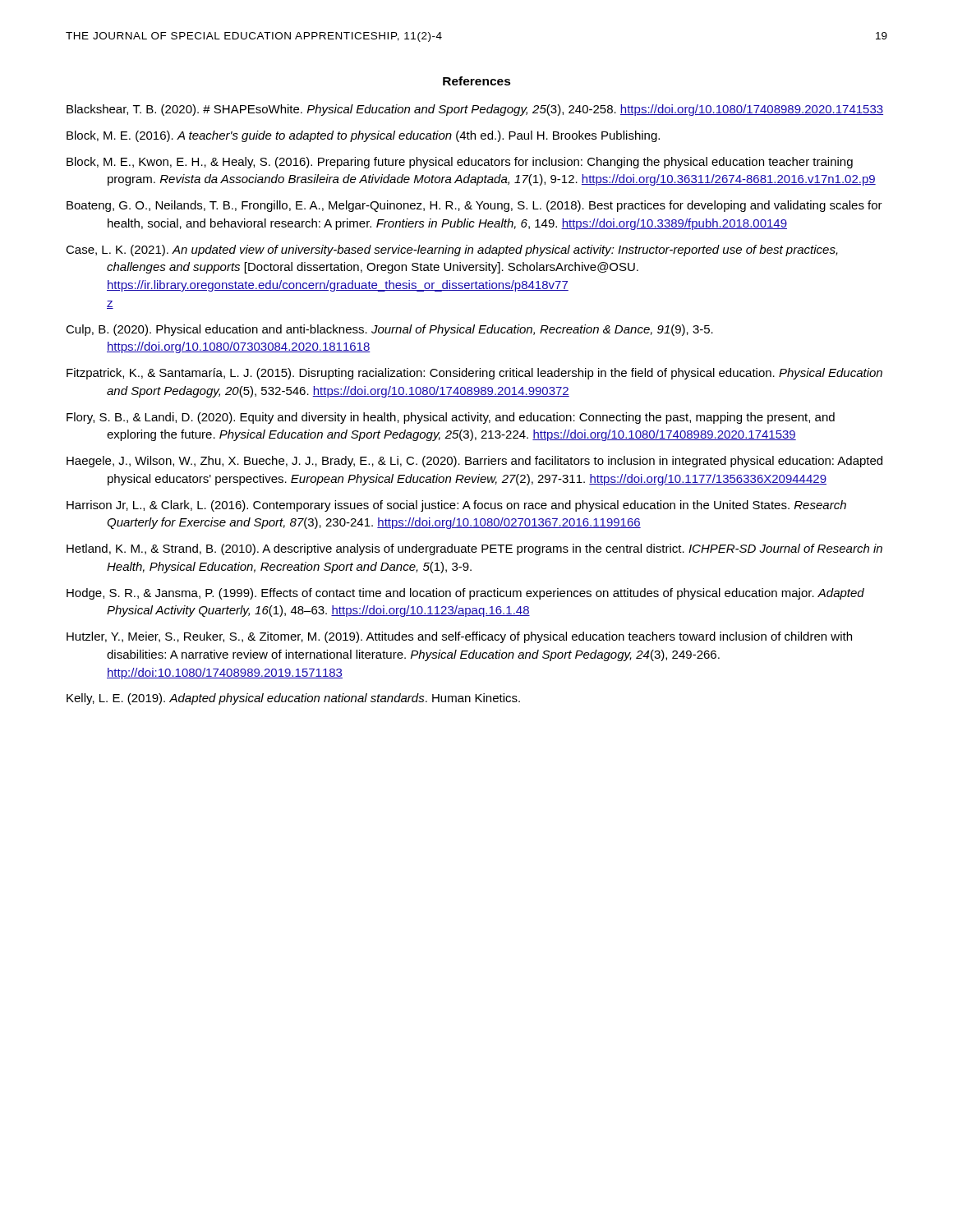Point to the element starting "Kelly, L. E."
Image resolution: width=953 pixels, height=1232 pixels.
pos(293,698)
